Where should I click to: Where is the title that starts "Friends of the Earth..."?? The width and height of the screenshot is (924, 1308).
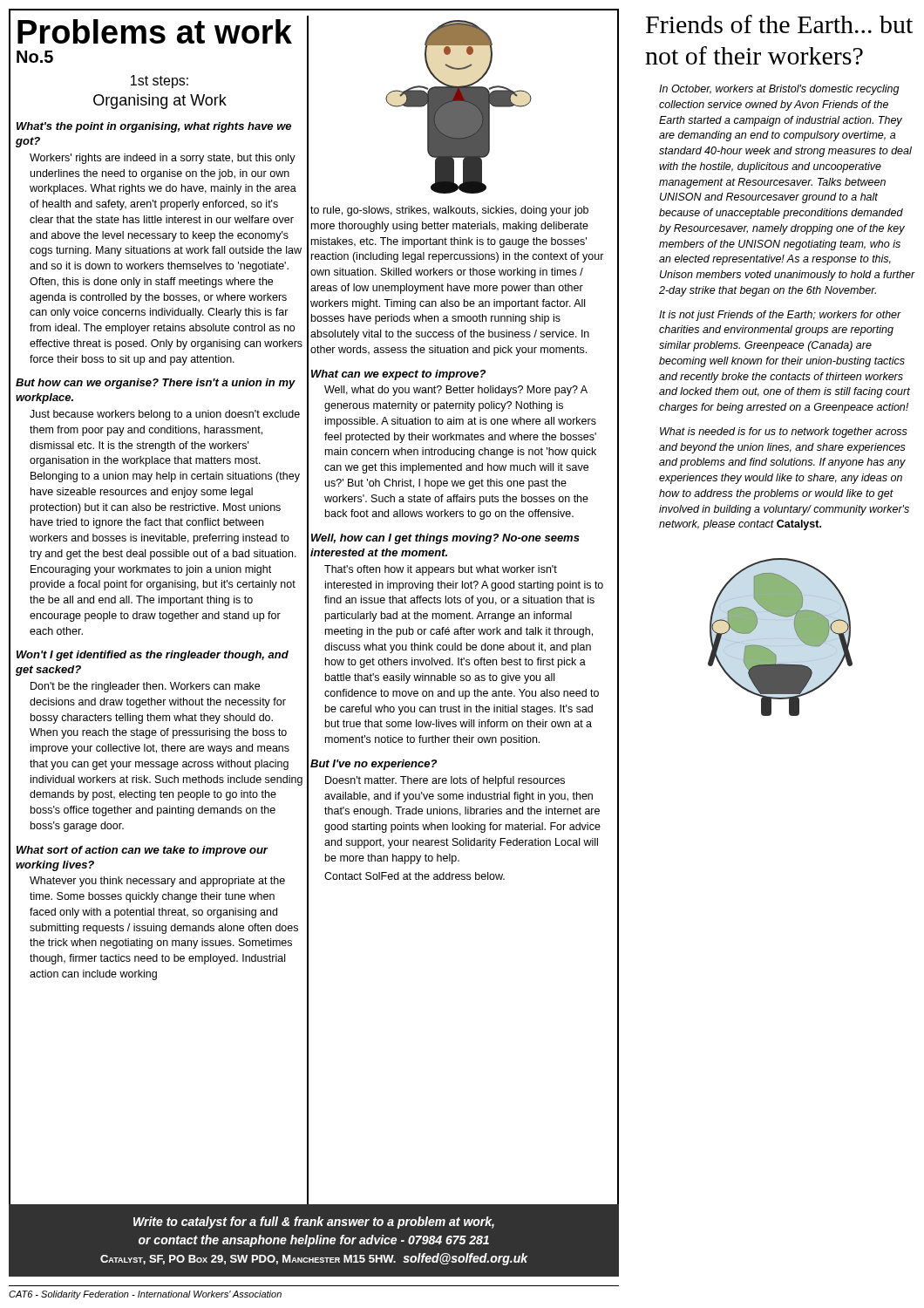(x=779, y=40)
